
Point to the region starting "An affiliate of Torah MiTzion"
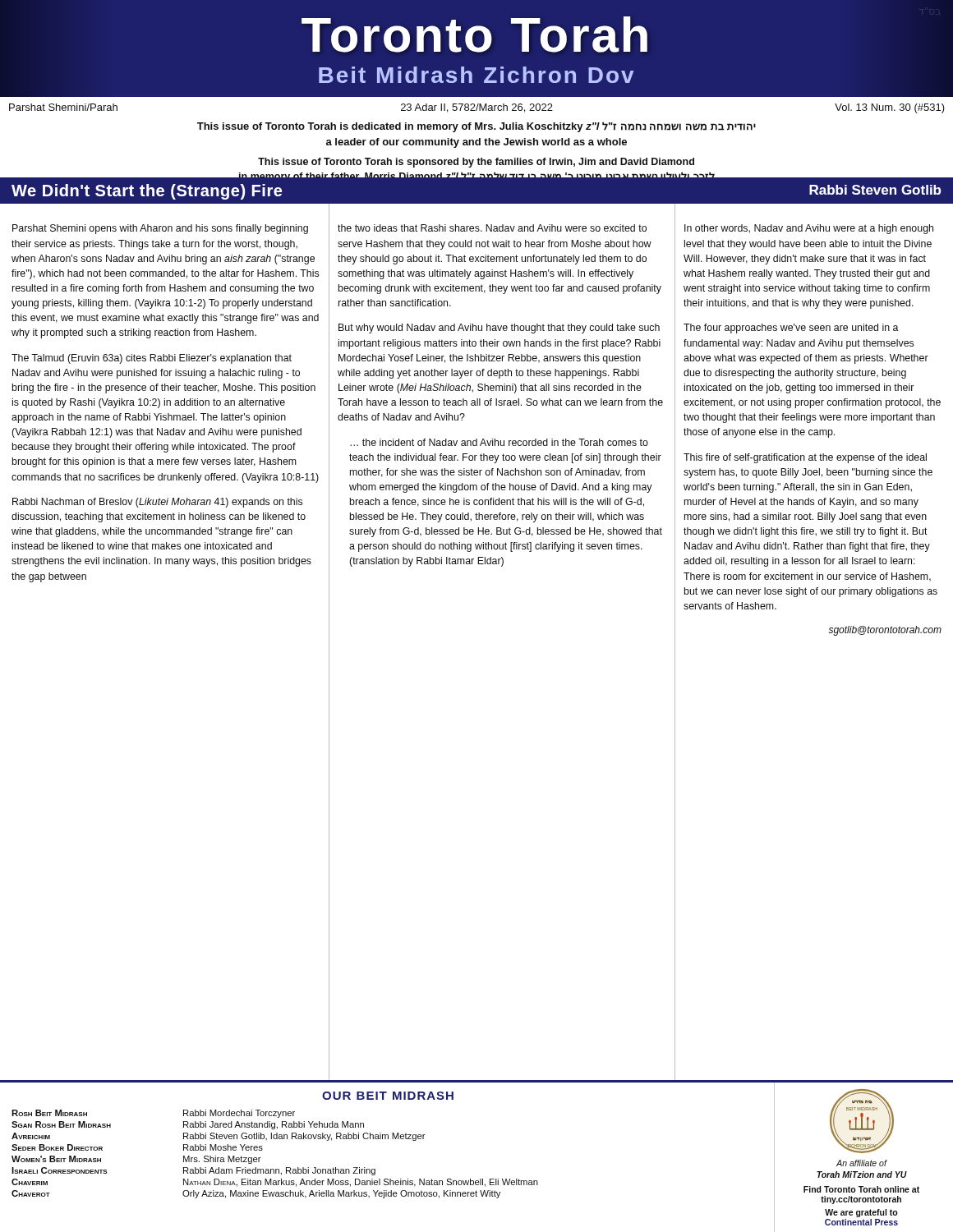click(x=861, y=1169)
